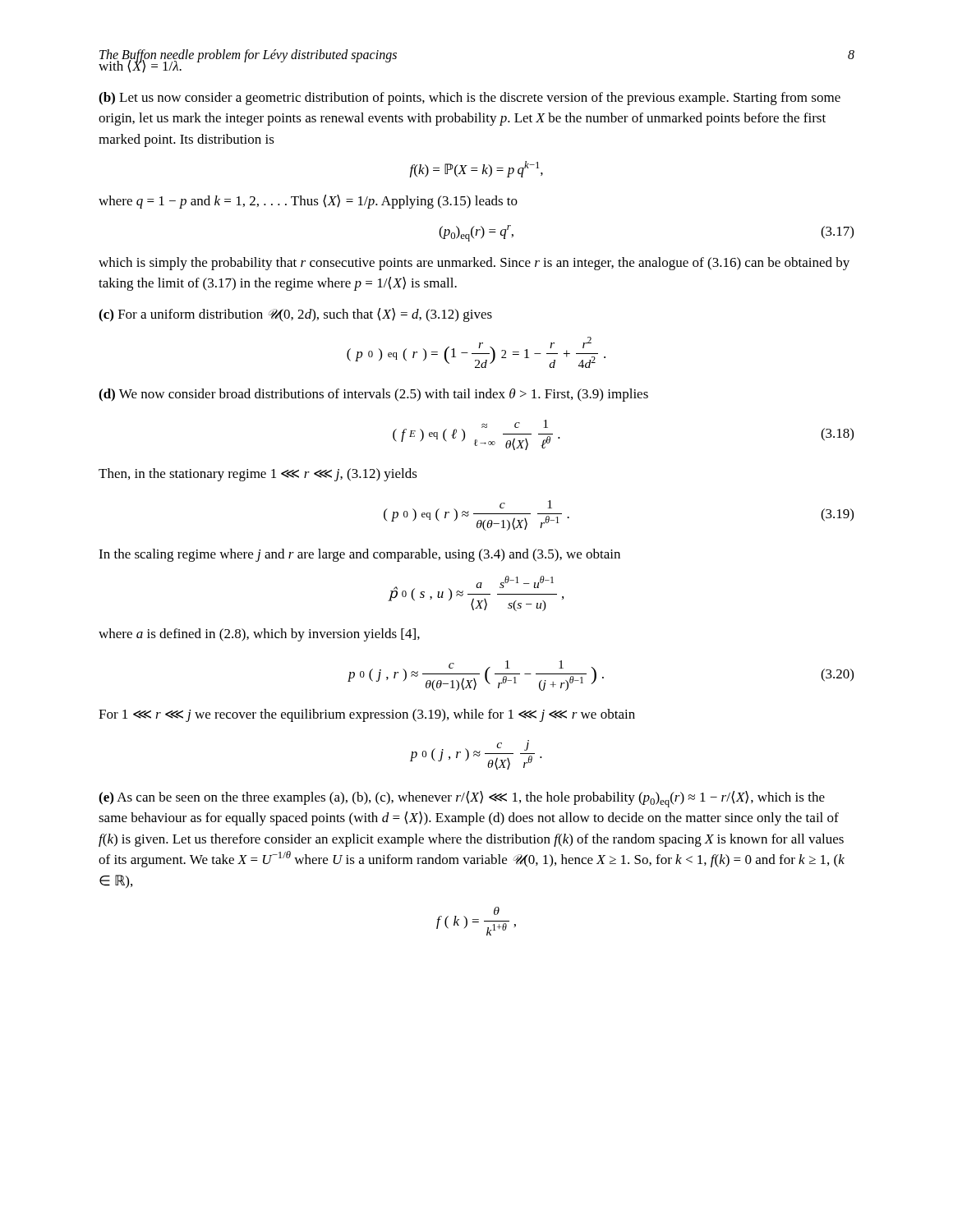Viewport: 953px width, 1232px height.
Task: Find "with ⟨X⟩ = 1/λ." on this page
Action: click(x=140, y=66)
